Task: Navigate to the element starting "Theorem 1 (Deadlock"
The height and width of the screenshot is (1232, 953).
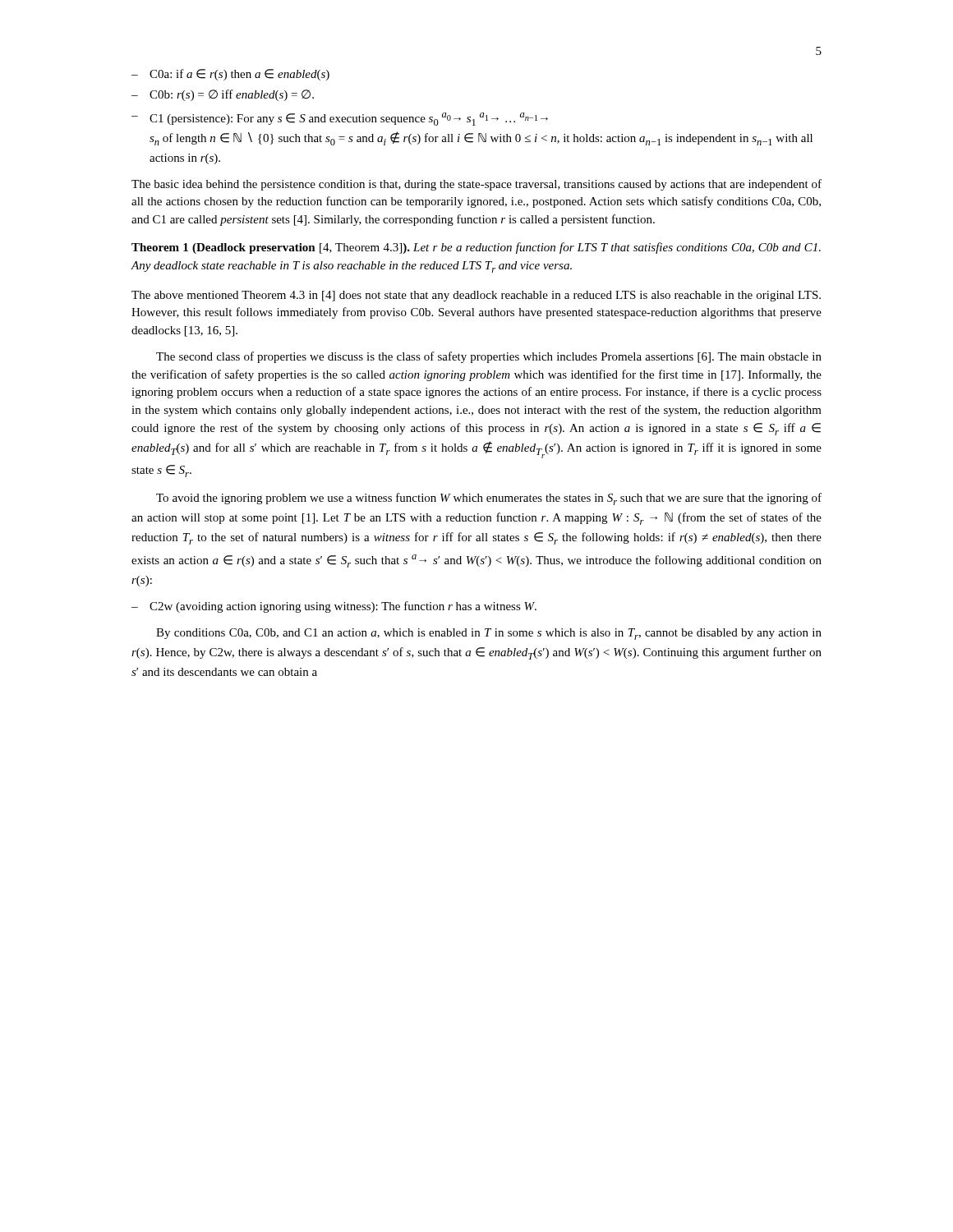Action: click(476, 258)
